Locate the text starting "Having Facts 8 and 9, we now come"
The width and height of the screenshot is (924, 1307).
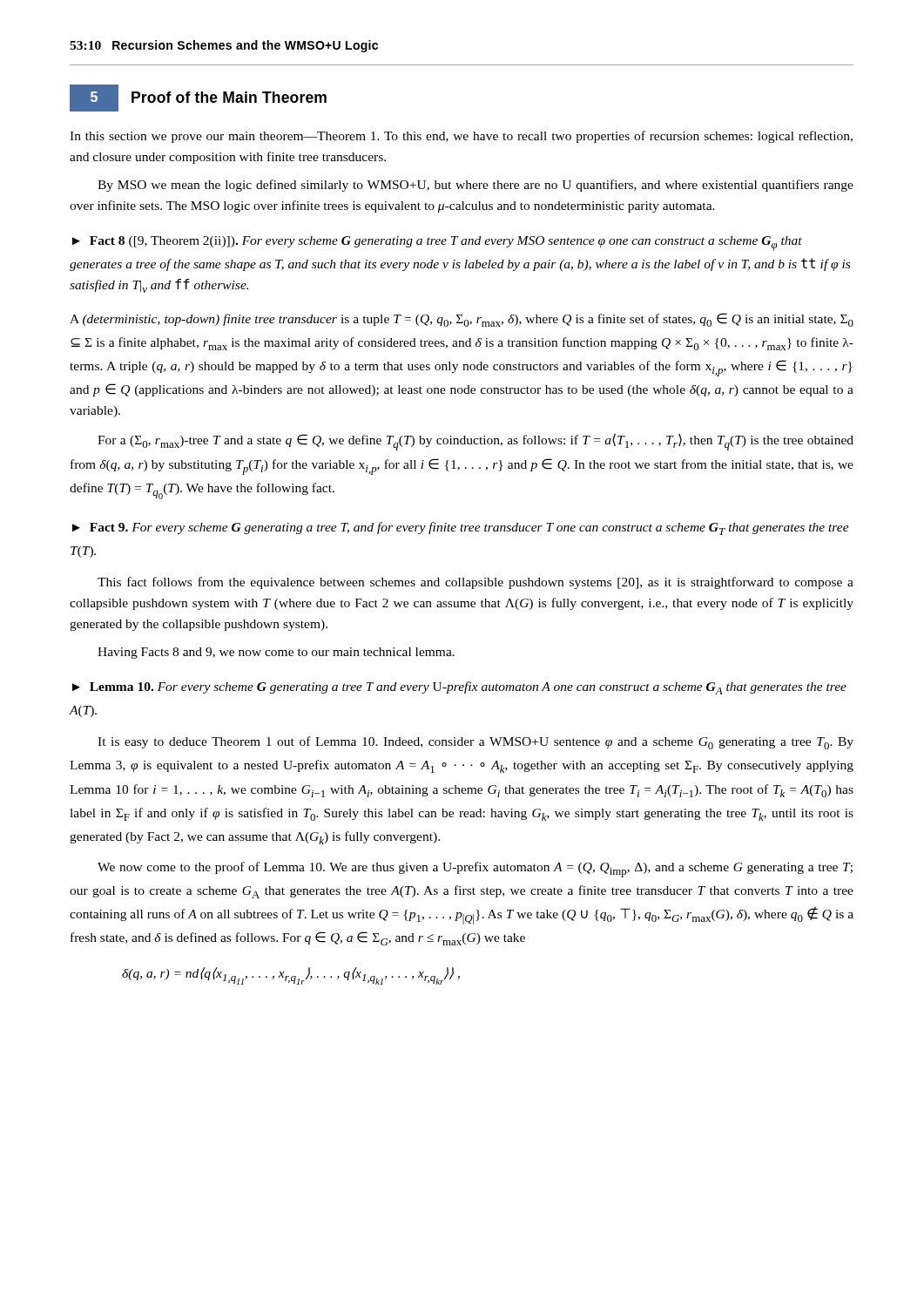point(276,651)
